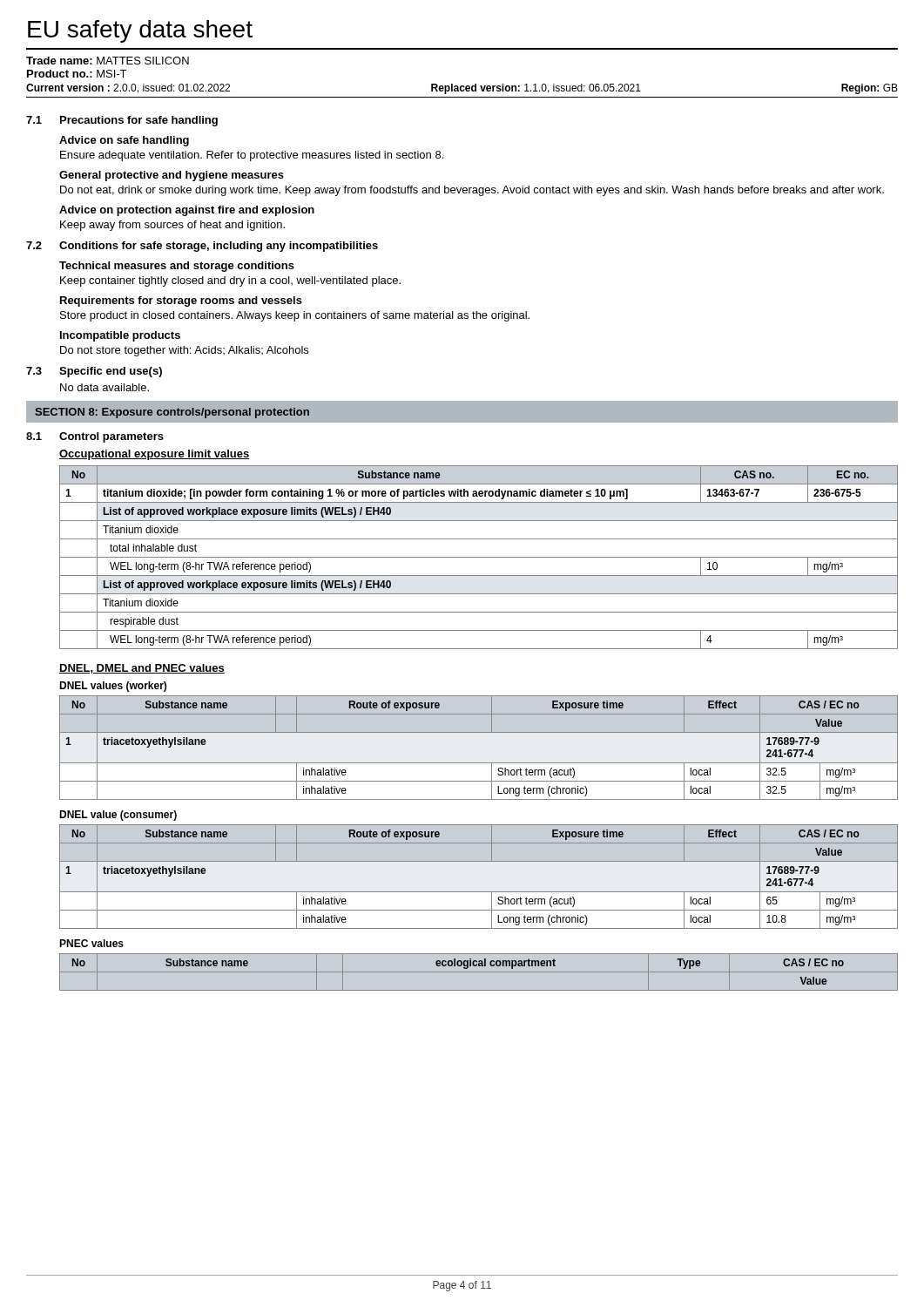Locate the text "Precautions for safe handling"
This screenshot has width=924, height=1307.
tap(139, 120)
